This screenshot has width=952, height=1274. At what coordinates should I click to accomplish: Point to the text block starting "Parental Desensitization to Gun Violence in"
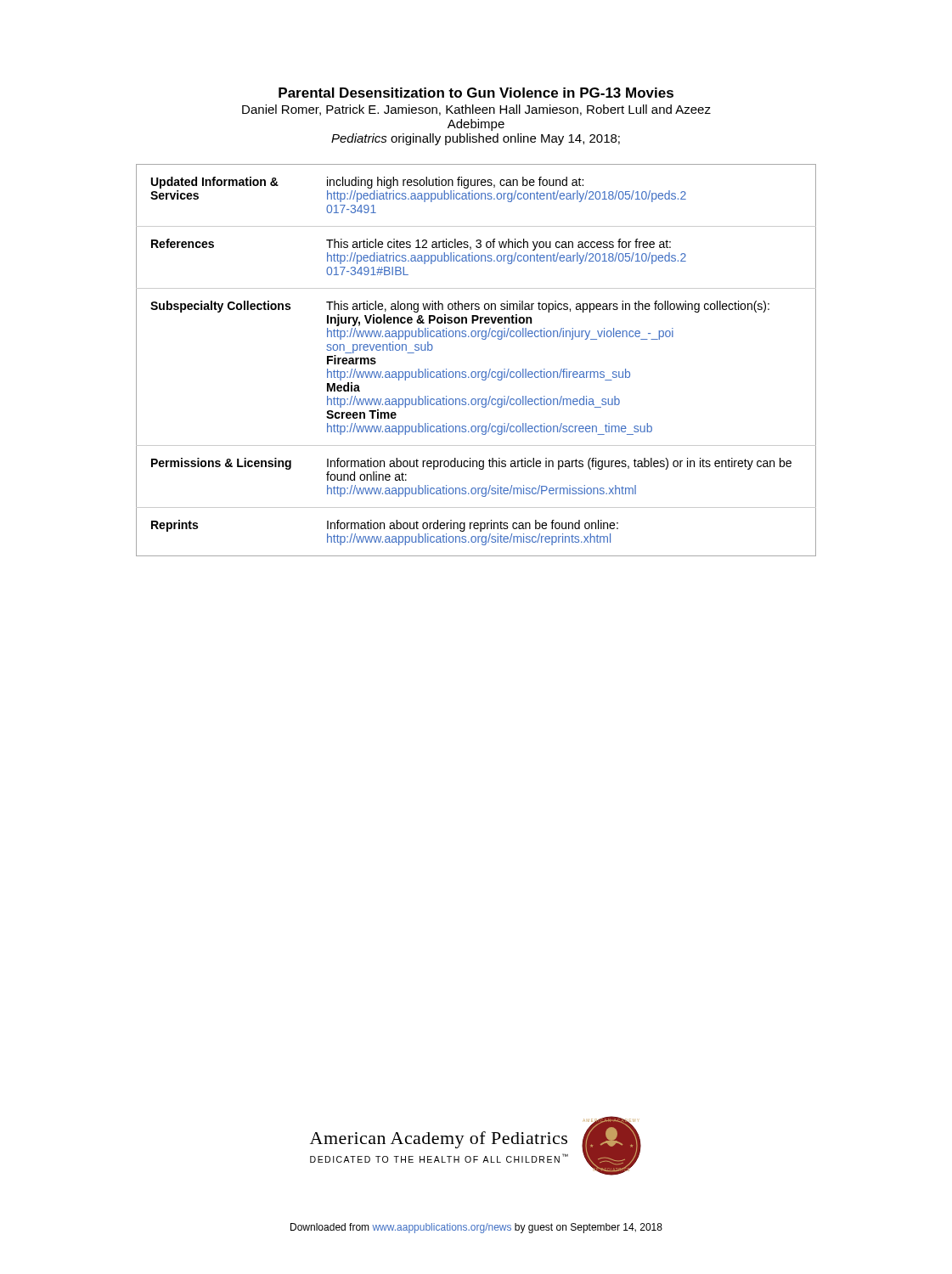476,115
